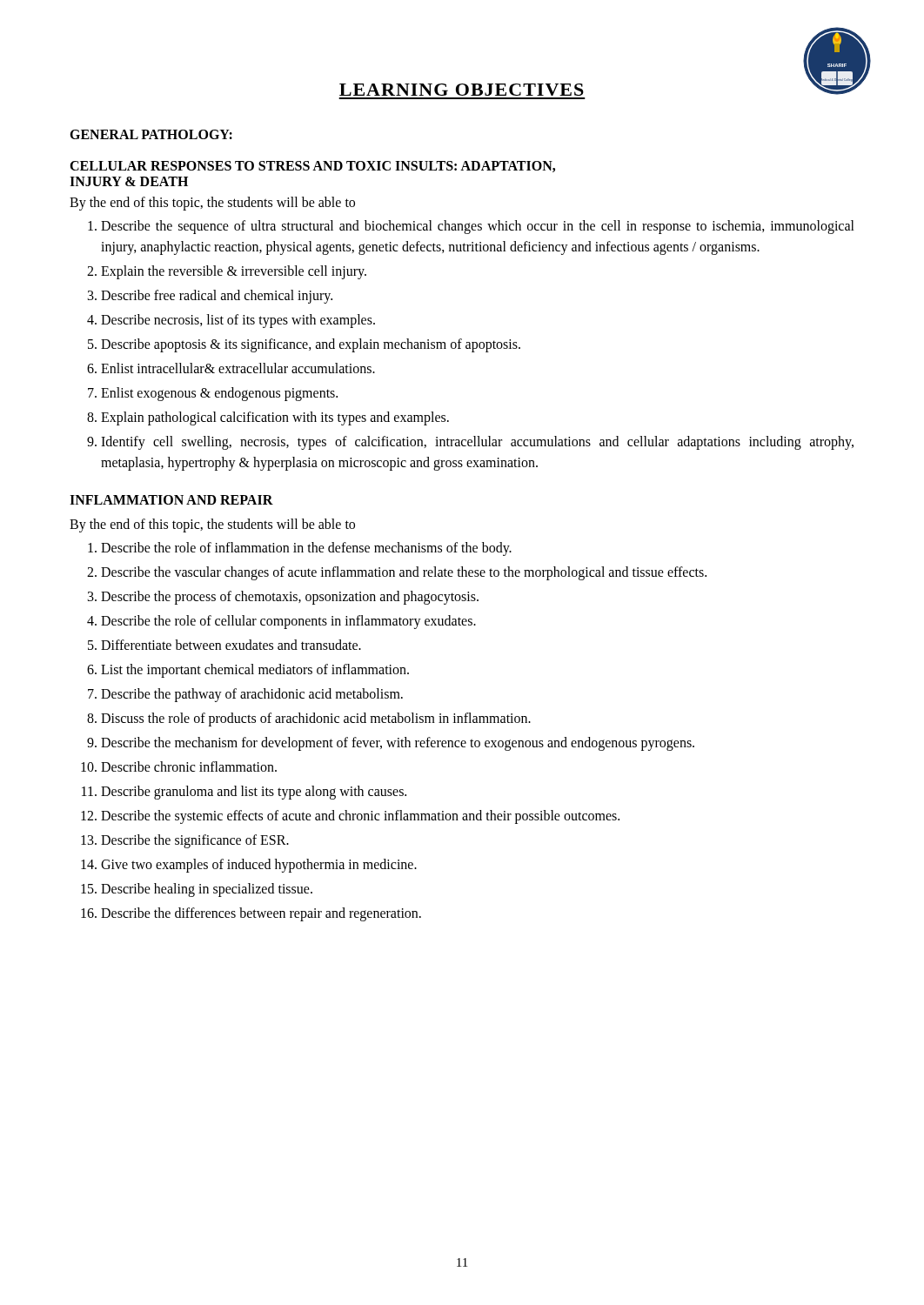Where is the passage that starts "Describe granuloma and list its"?

(x=254, y=791)
